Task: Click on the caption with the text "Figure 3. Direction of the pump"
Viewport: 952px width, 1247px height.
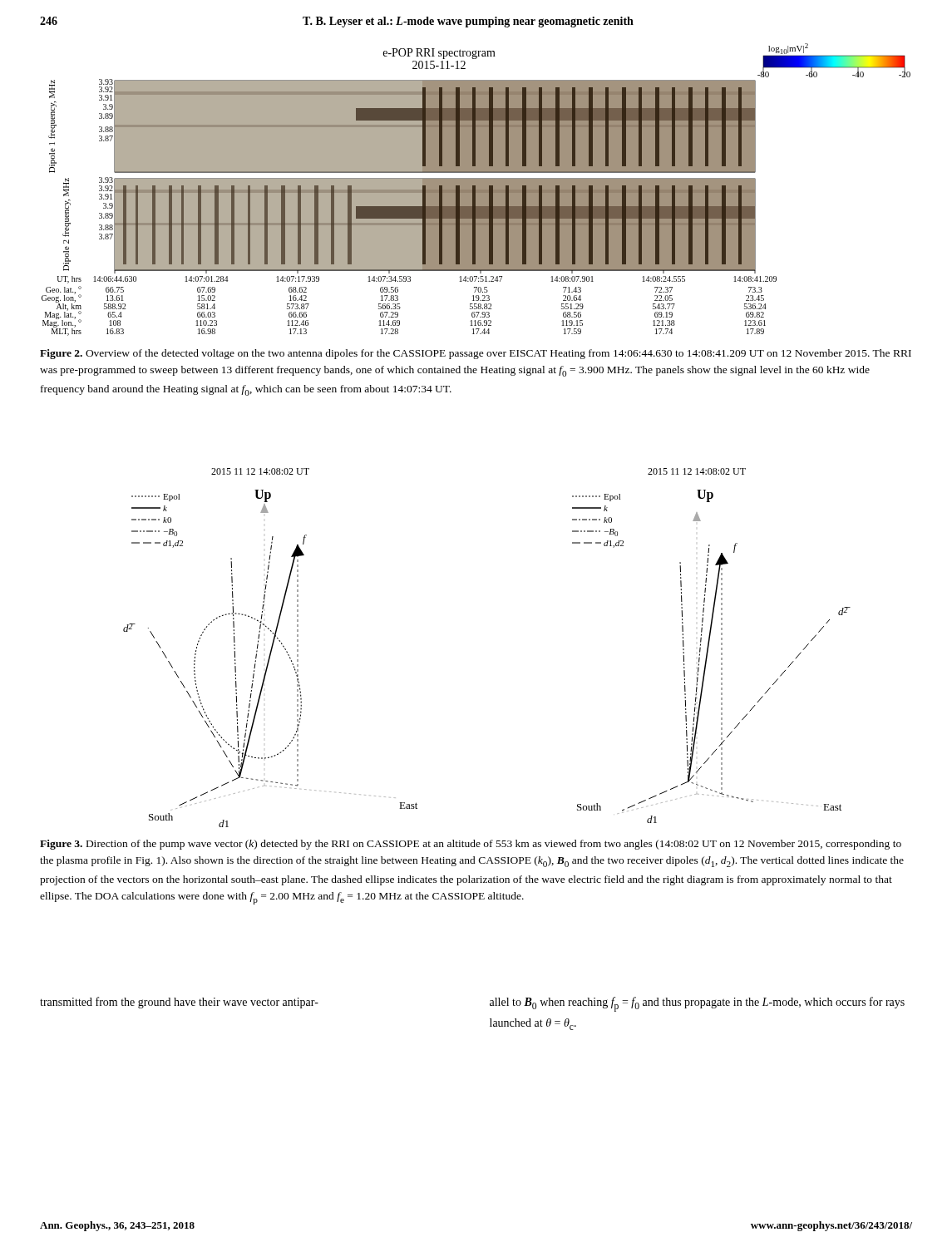Action: pyautogui.click(x=472, y=871)
